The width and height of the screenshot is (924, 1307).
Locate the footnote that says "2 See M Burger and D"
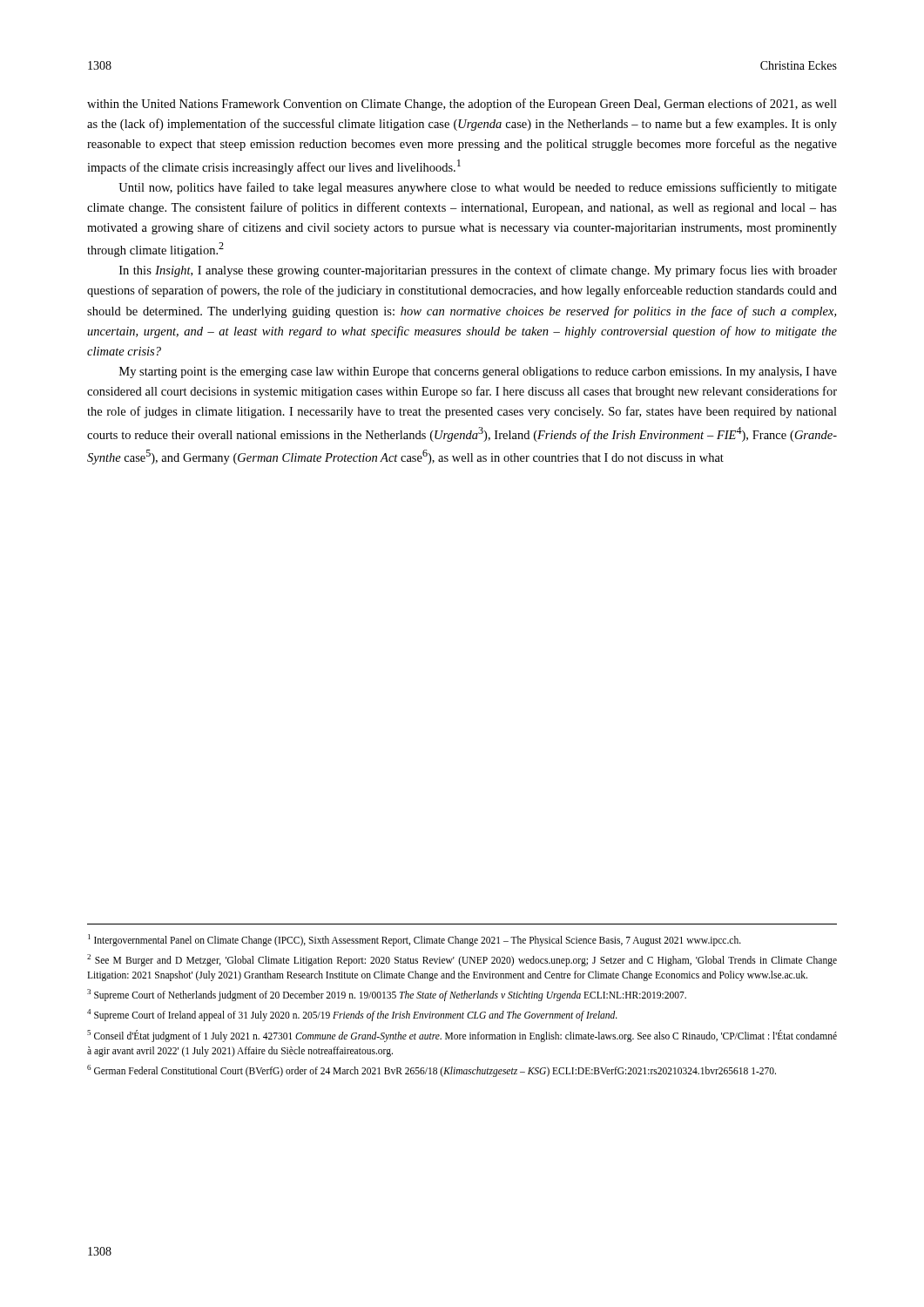point(462,966)
